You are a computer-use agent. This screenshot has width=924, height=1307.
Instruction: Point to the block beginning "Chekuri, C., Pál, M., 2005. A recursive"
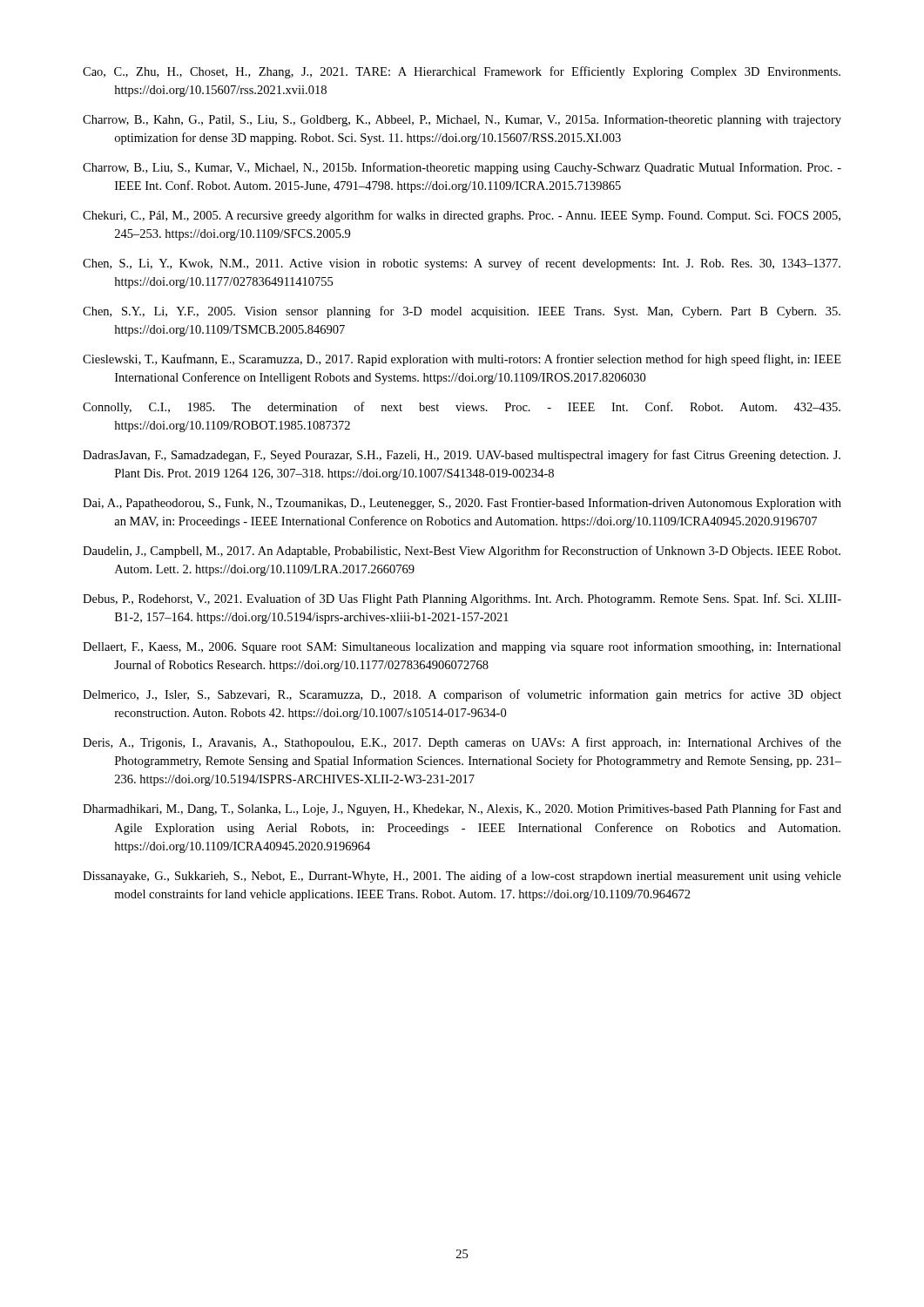pyautogui.click(x=462, y=224)
